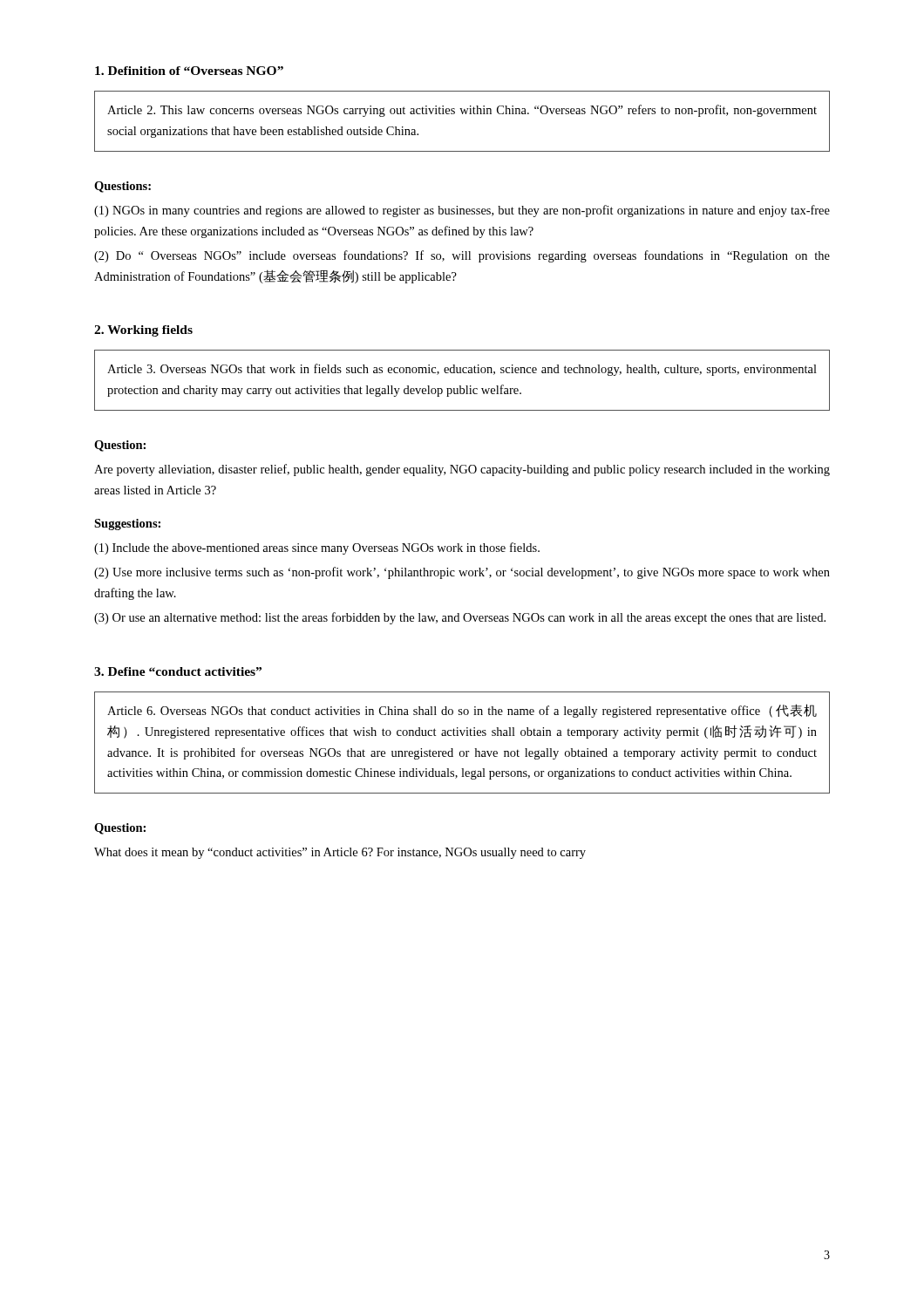Navigate to the text starting "Article 3. Overseas NGOs that work"
Screen dimensions: 1308x924
point(462,380)
